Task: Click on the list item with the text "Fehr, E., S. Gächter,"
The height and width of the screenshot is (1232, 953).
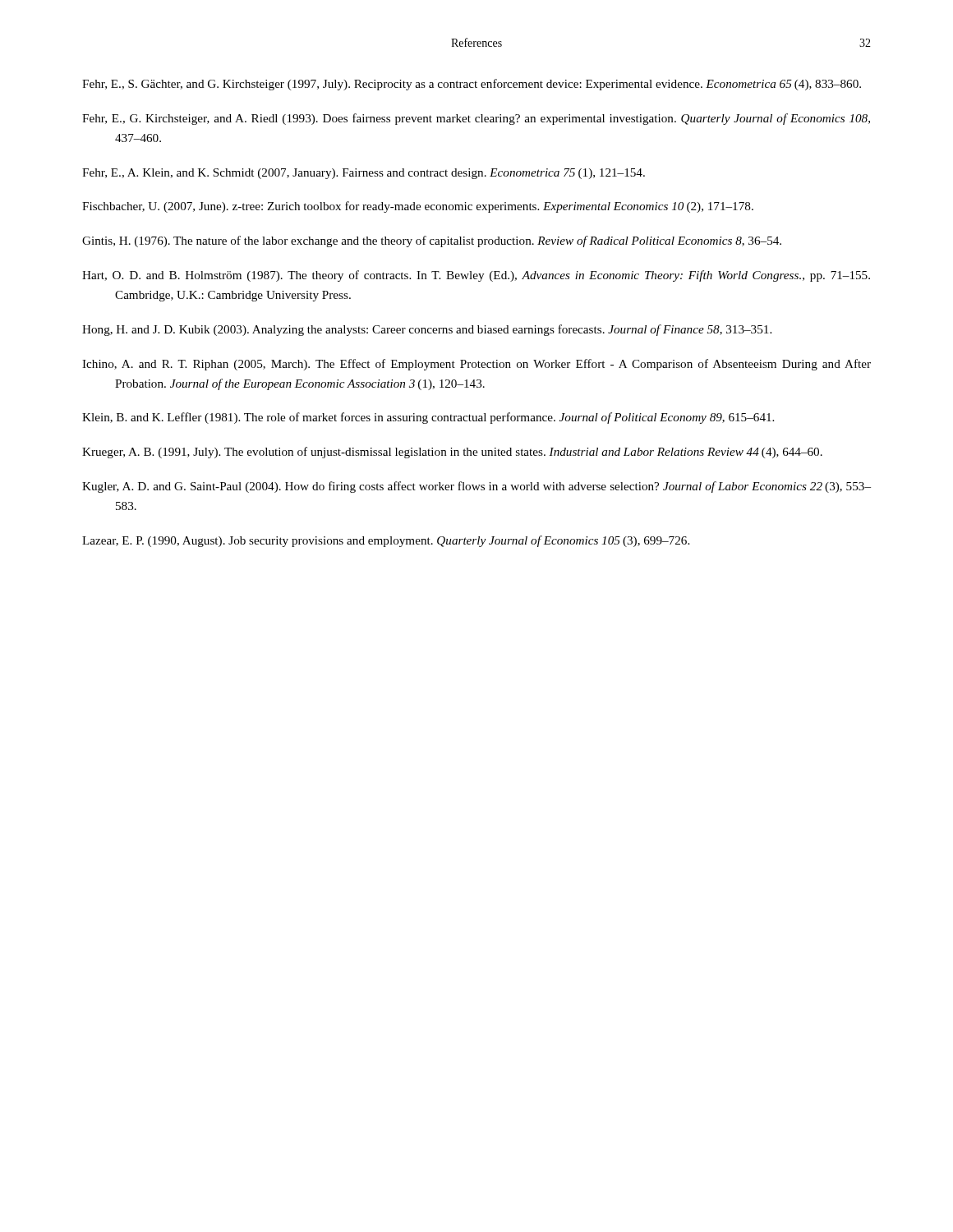Action: 472,83
